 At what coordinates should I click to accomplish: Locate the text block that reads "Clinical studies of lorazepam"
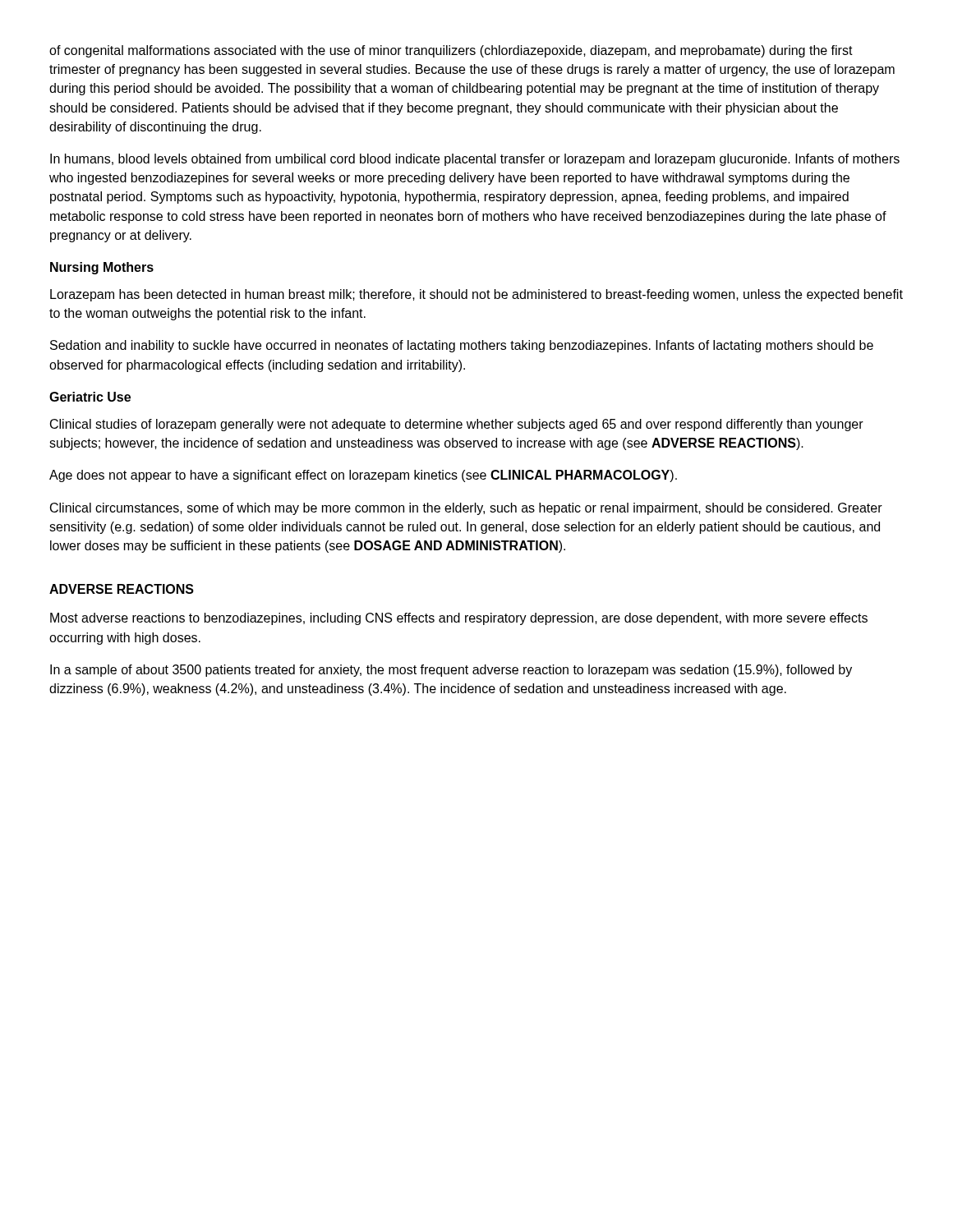point(476,434)
